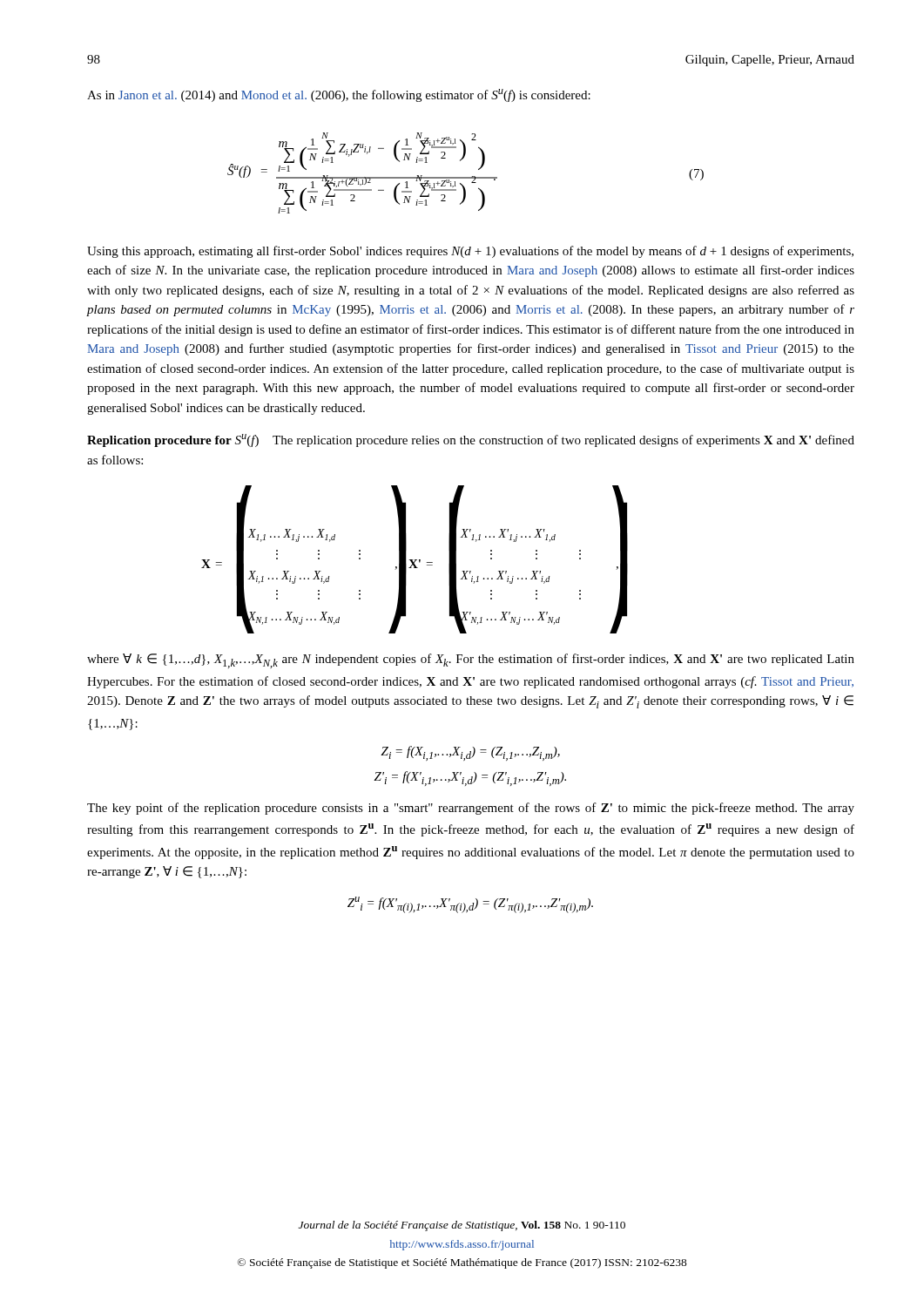Viewport: 924px width, 1307px height.
Task: Click on the text block that says "where ∀ k ∈ {1,…,d}, X1,k,…,XN,k"
Action: pos(471,691)
